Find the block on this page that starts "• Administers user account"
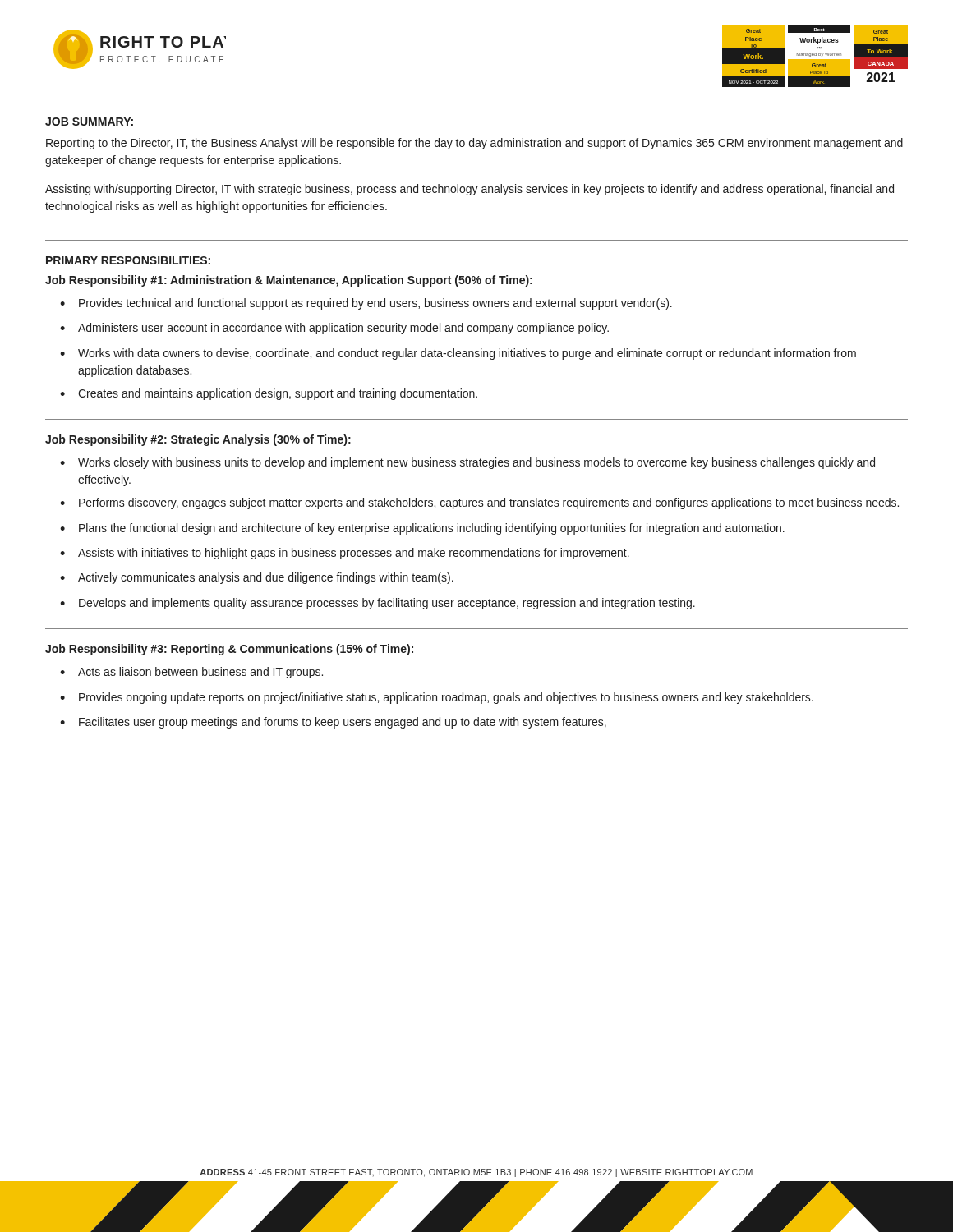 coord(476,329)
